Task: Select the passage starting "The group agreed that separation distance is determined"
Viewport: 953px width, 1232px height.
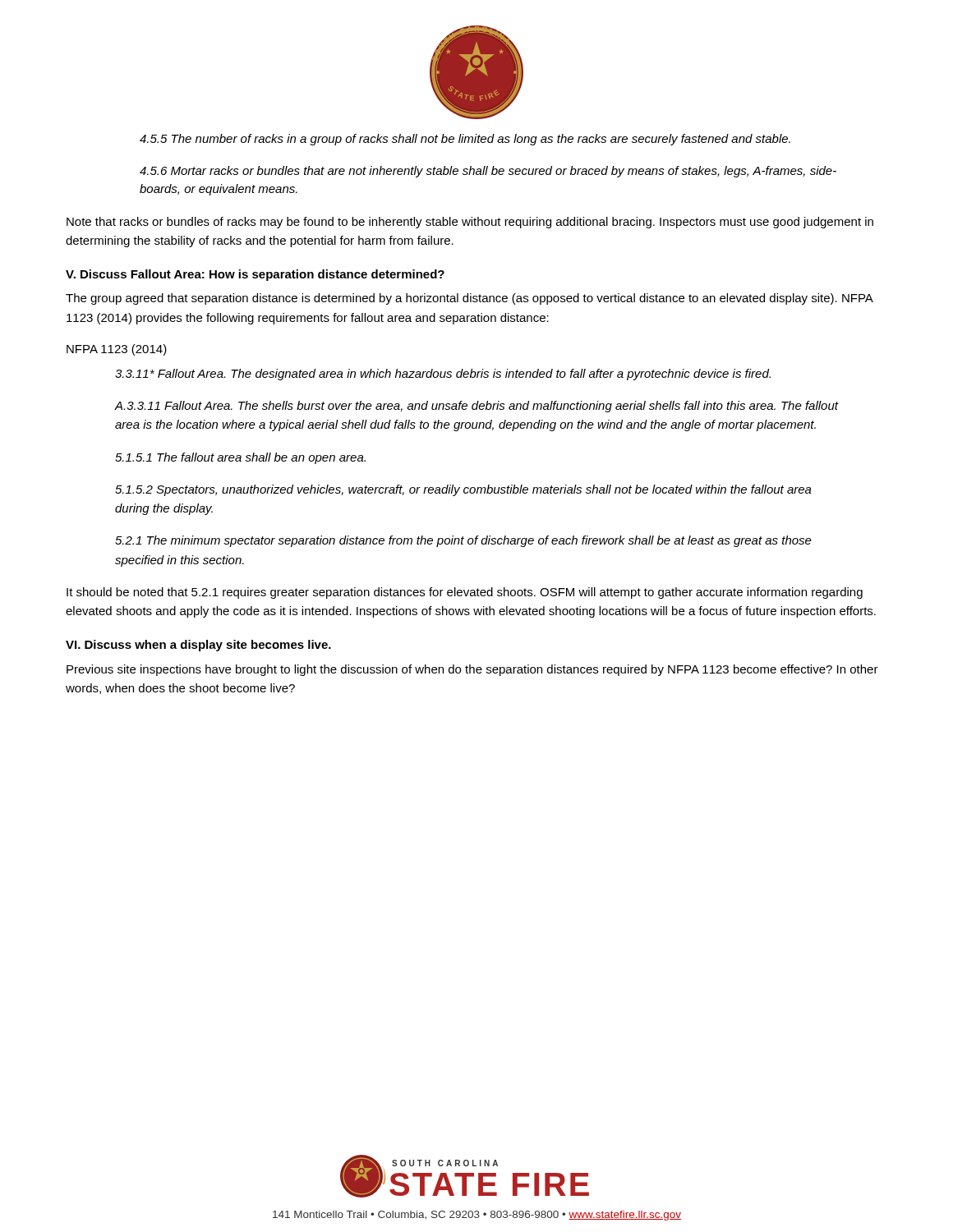Action: (x=469, y=308)
